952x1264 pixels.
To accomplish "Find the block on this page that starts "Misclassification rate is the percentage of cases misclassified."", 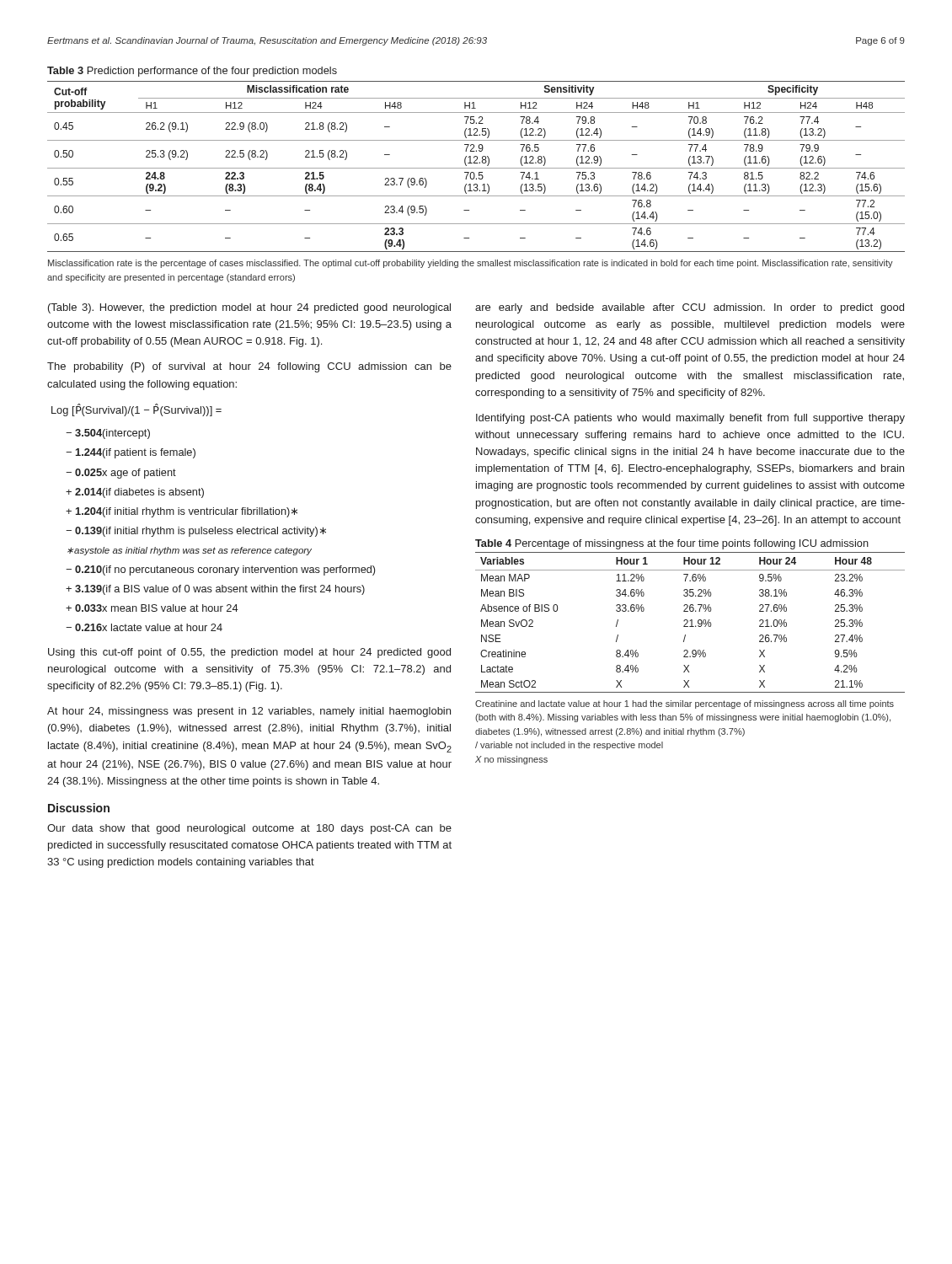I will click(470, 270).
